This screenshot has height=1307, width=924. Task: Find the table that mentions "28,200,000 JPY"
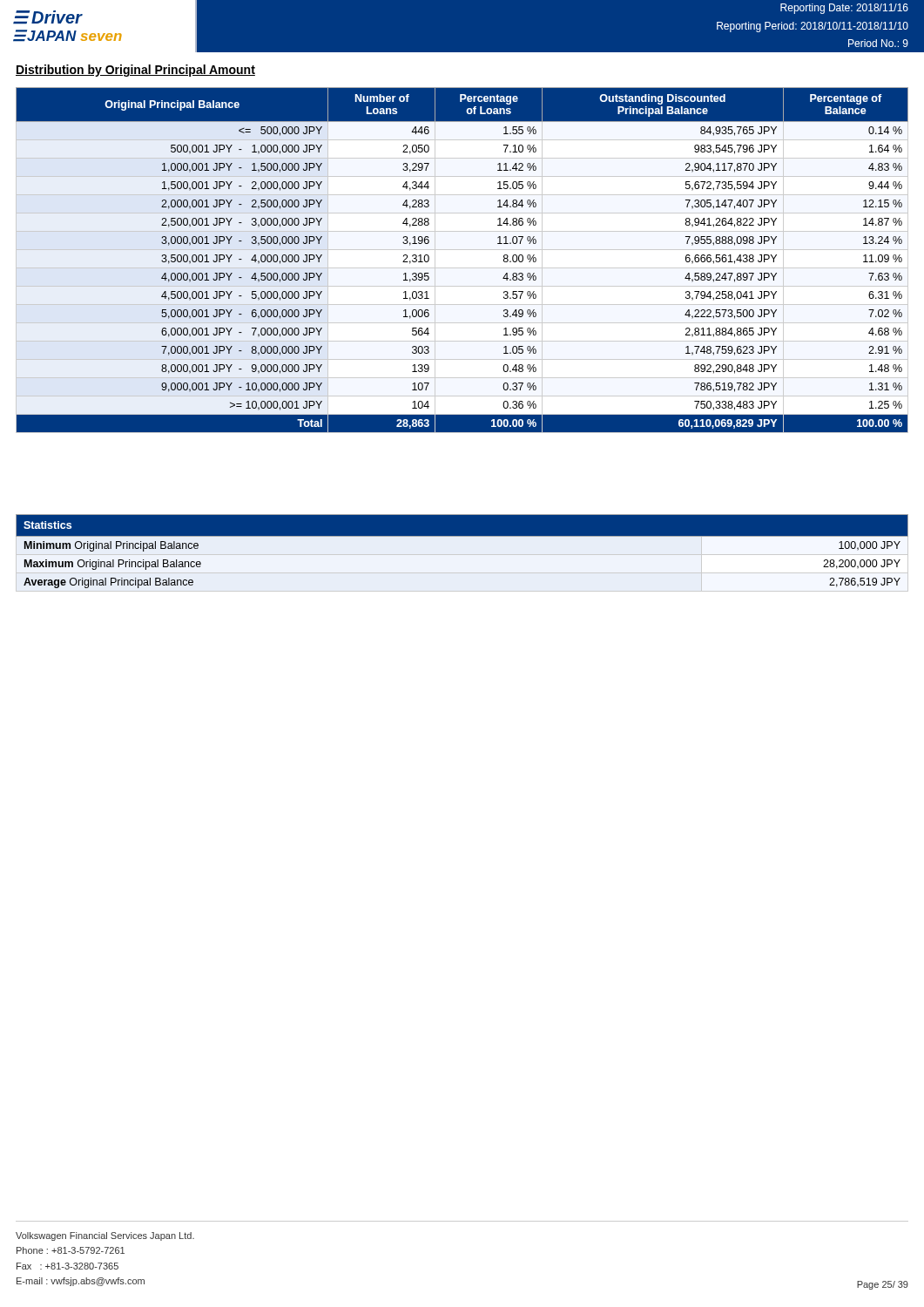pyautogui.click(x=462, y=553)
